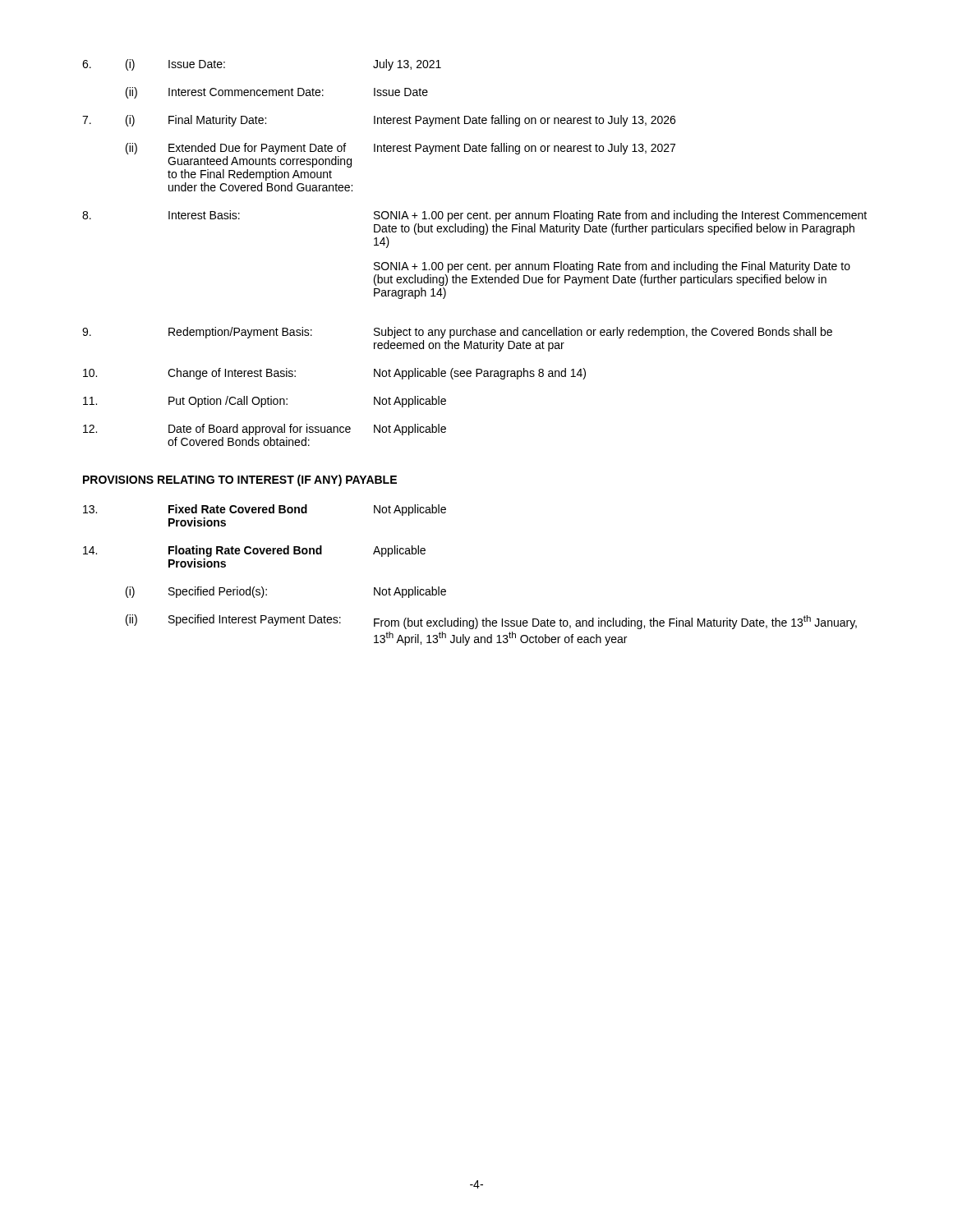Viewport: 953px width, 1232px height.
Task: Navigate to the element starting "(ii) Extended Due for Payment Date of"
Action: click(401, 149)
